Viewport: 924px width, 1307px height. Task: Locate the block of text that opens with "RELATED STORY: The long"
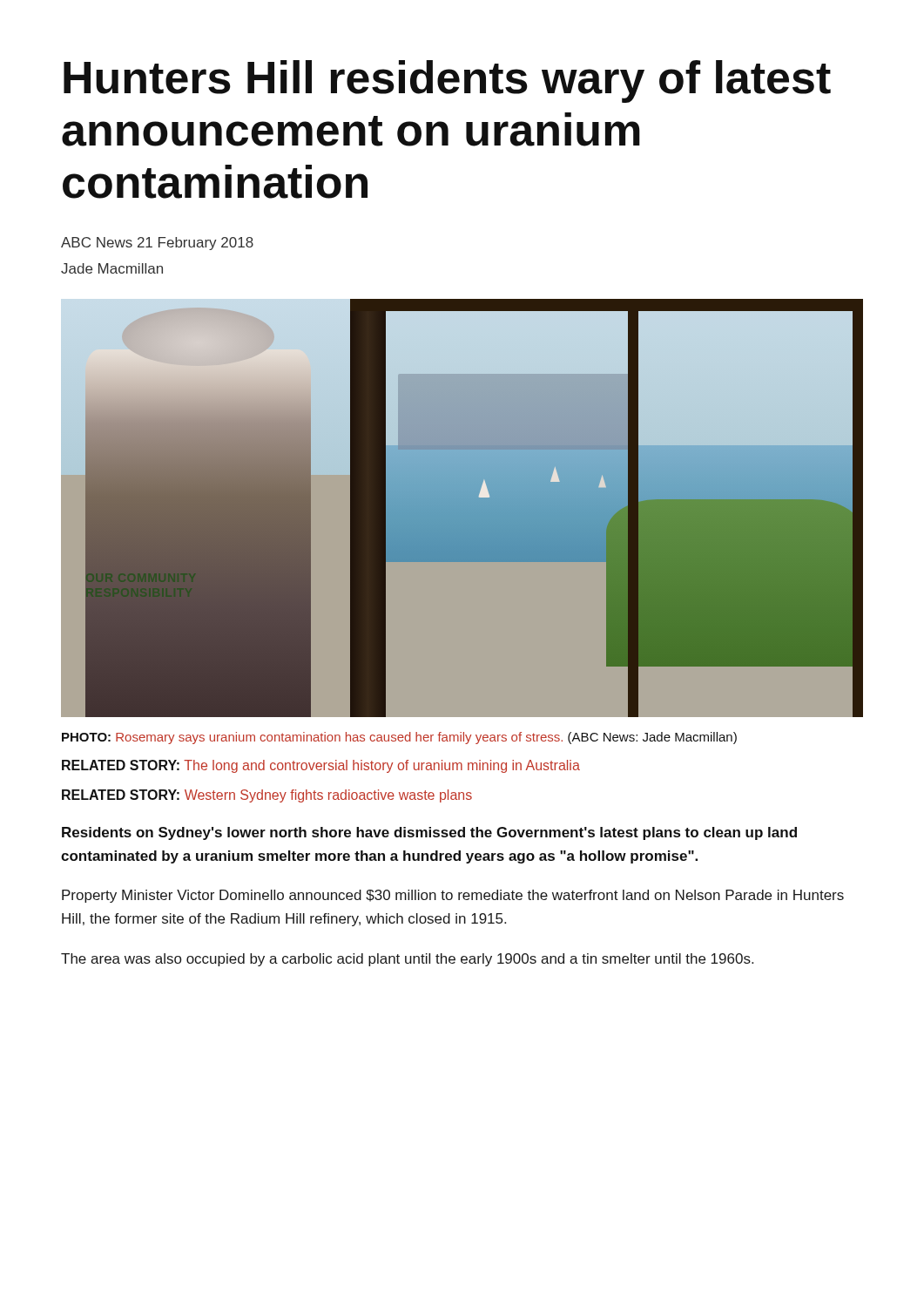point(320,766)
